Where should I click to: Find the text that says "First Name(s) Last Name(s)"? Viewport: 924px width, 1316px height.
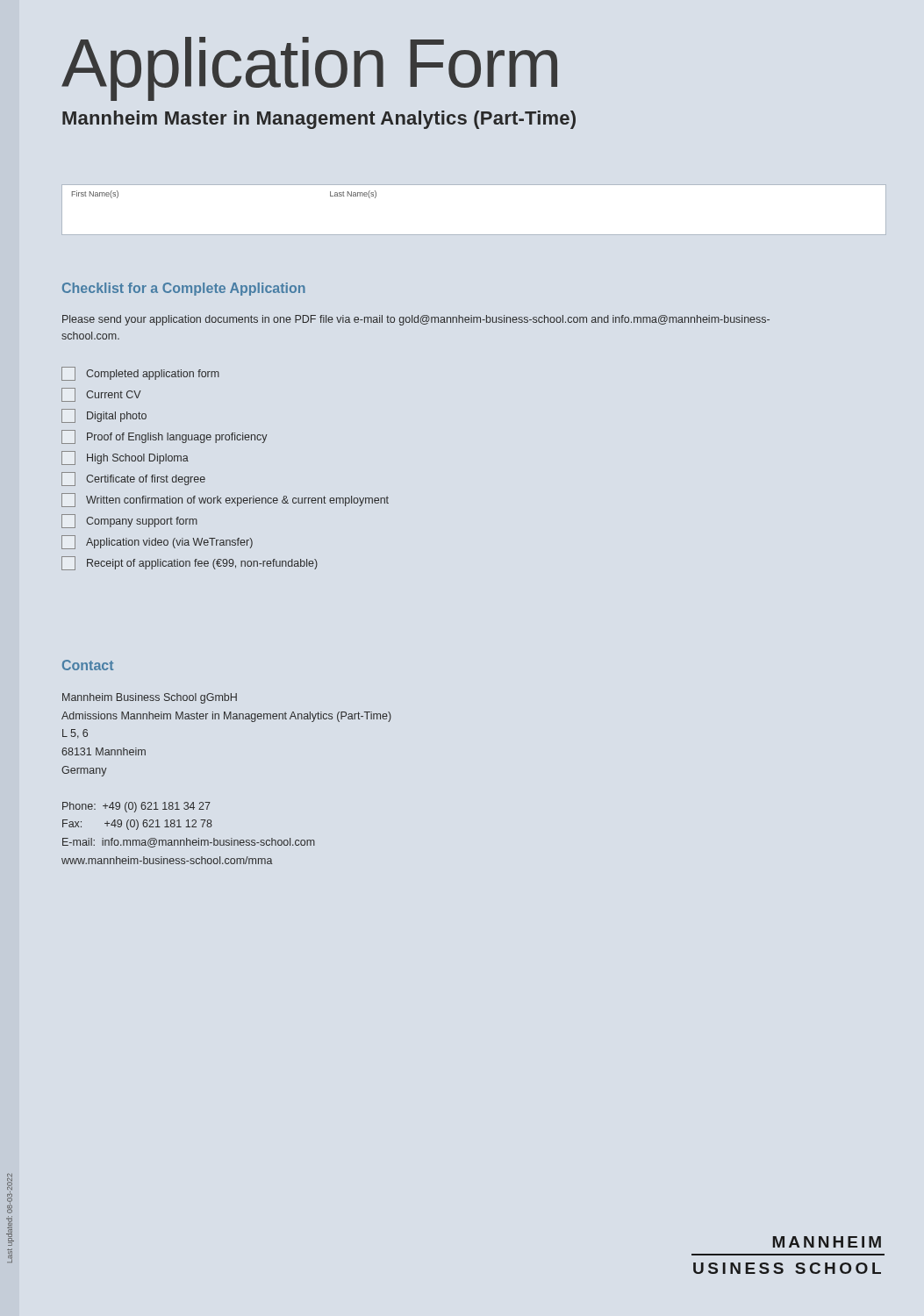click(x=224, y=194)
